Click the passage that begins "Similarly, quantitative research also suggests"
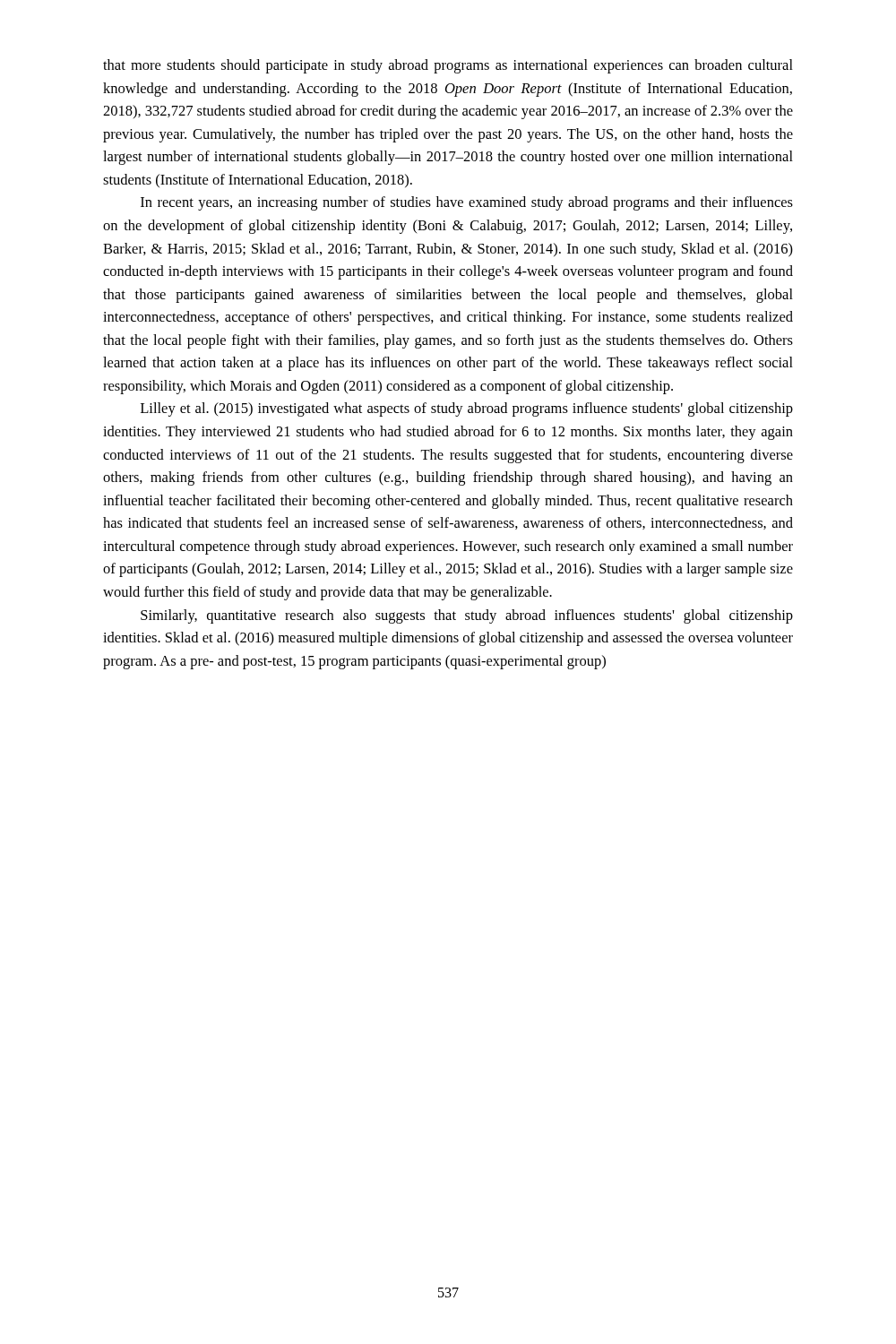896x1344 pixels. pyautogui.click(x=448, y=638)
